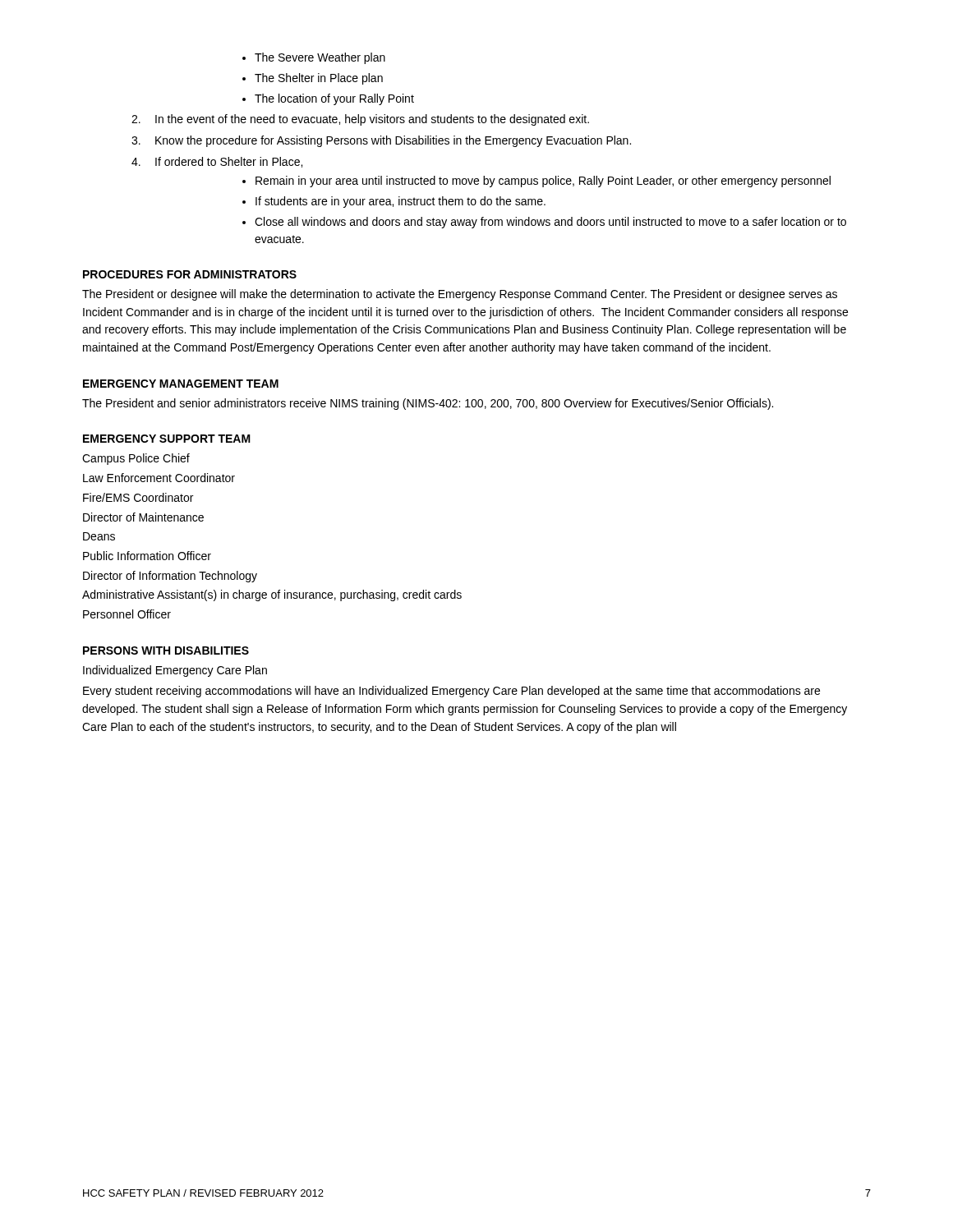Click on the text block starting "Close all windows and doors and stay"
This screenshot has width=953, height=1232.
(x=551, y=230)
